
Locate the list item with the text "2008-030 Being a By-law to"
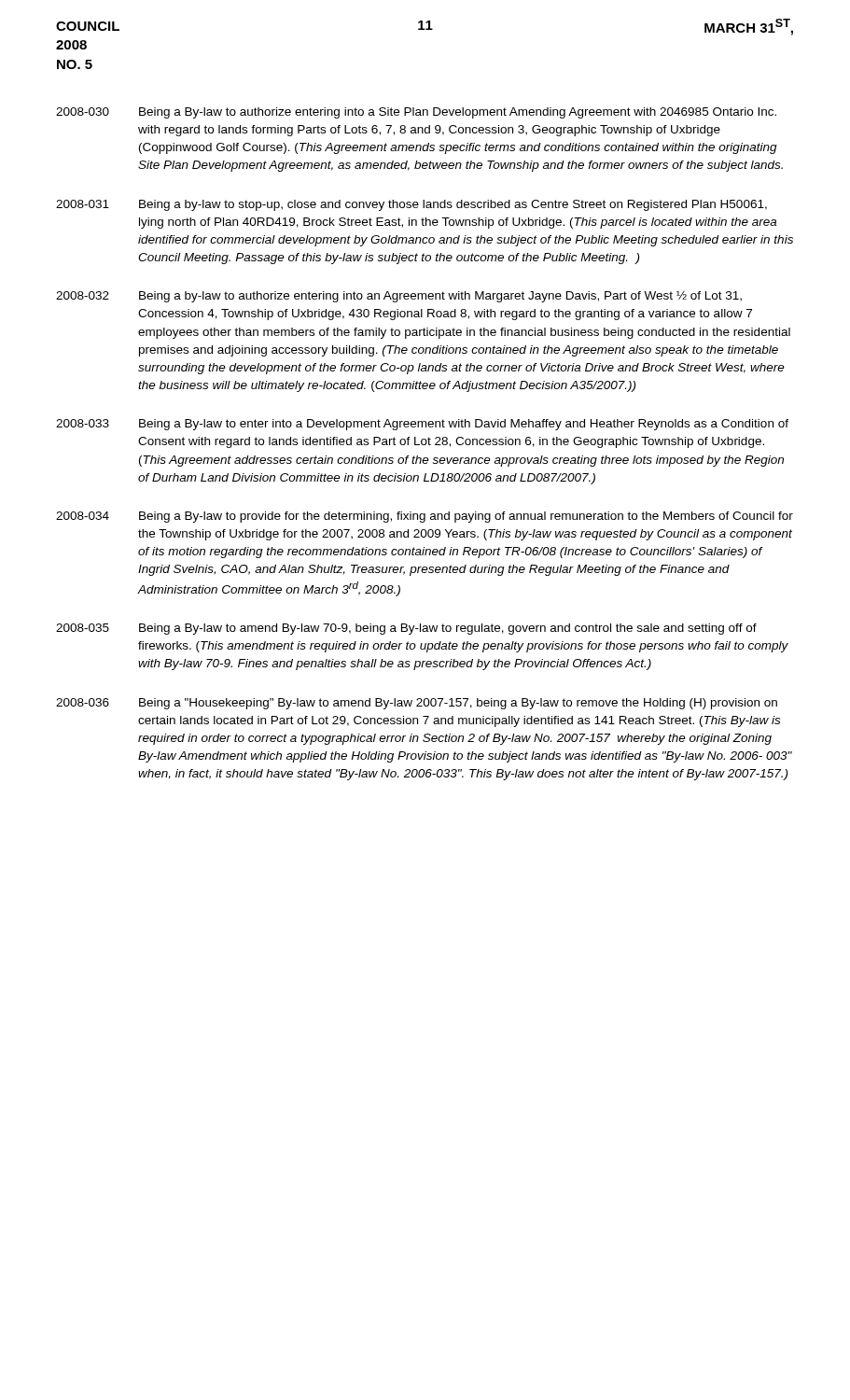(x=425, y=138)
